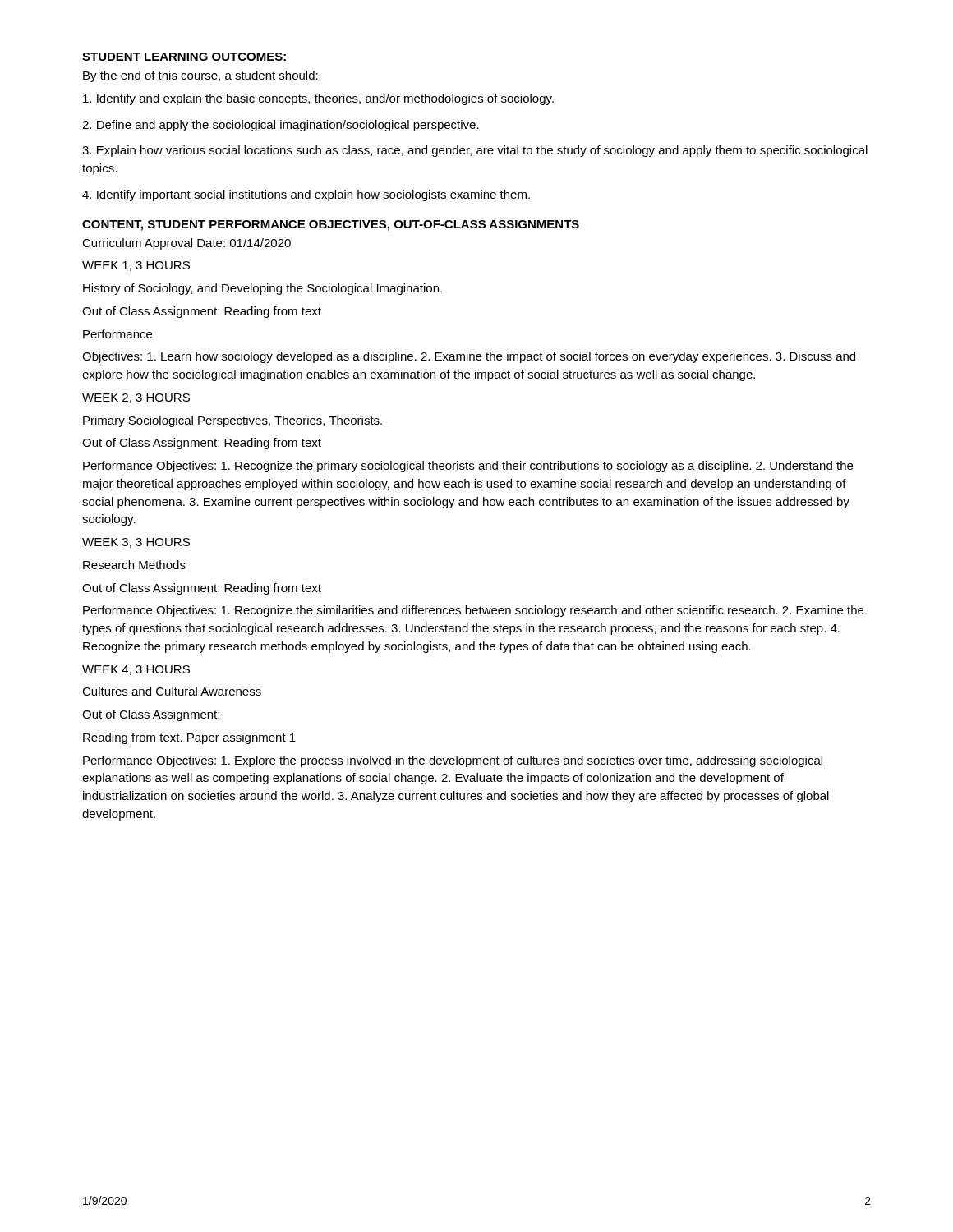
Task: Click on the text that reads "Primary Sociological Perspectives, Theories, Theorists."
Action: (x=233, y=420)
